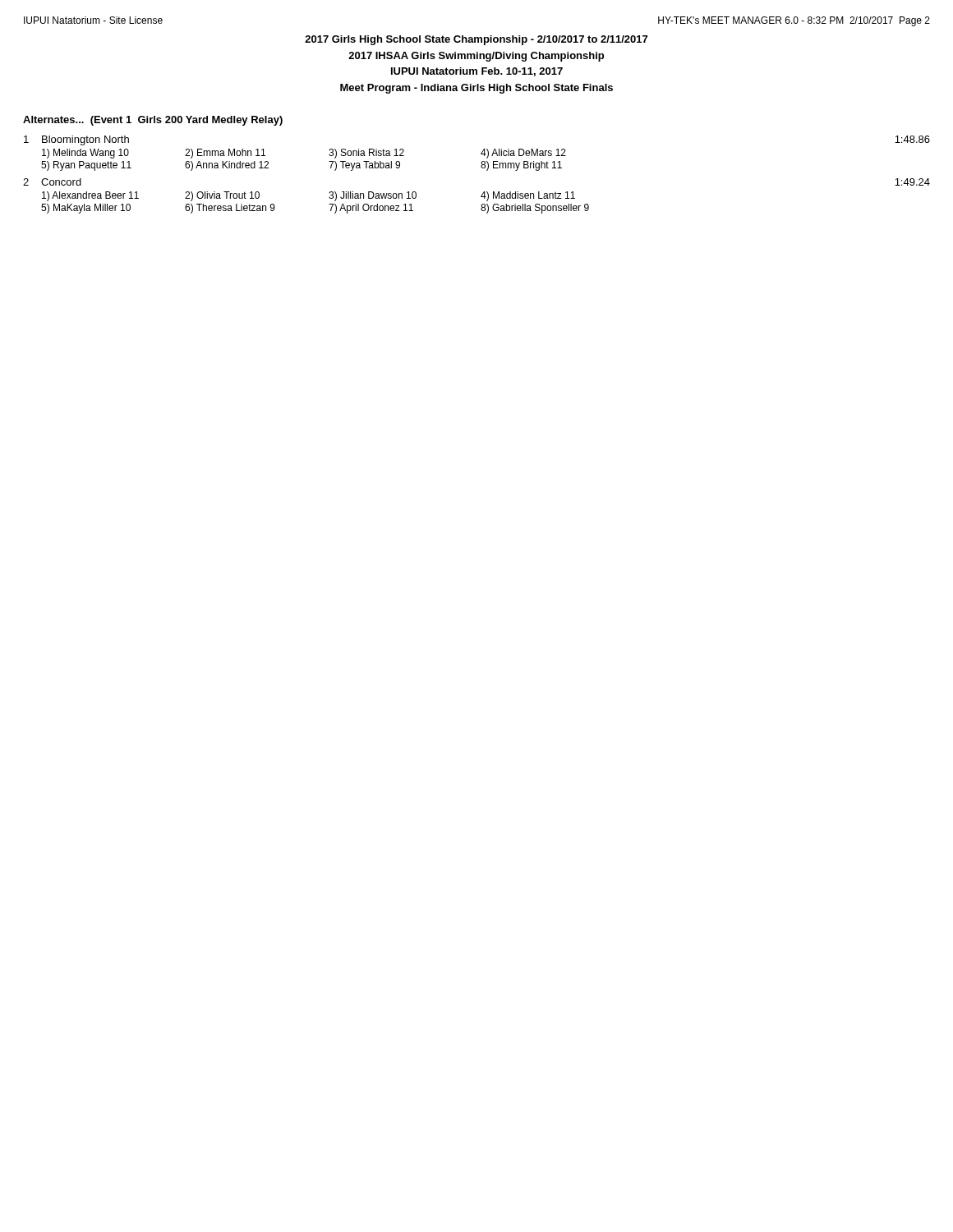Click the title that begins "2017 Girls High School State Championship - 2/10/2017"

point(476,63)
